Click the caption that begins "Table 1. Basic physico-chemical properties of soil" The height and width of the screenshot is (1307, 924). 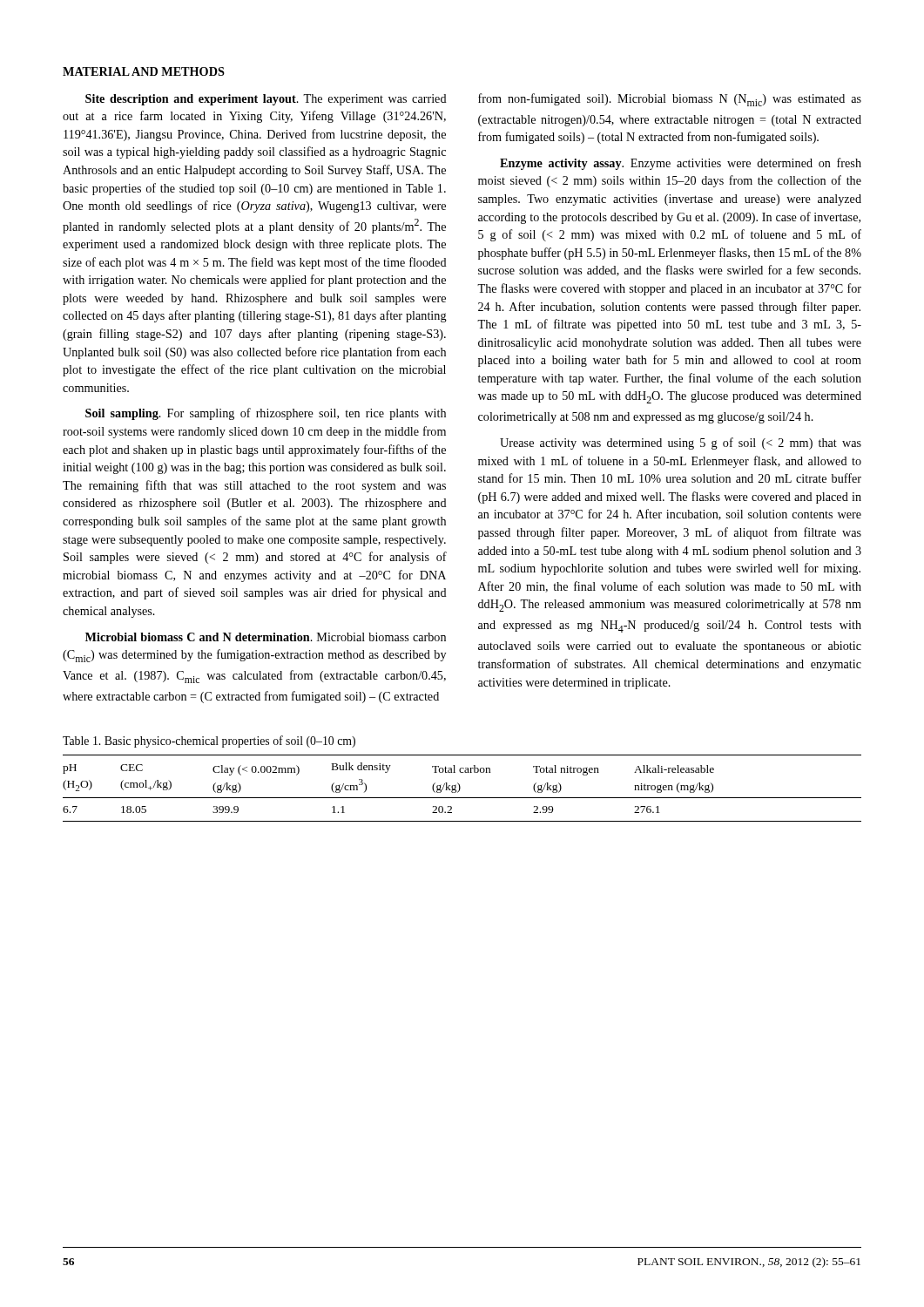coord(209,741)
